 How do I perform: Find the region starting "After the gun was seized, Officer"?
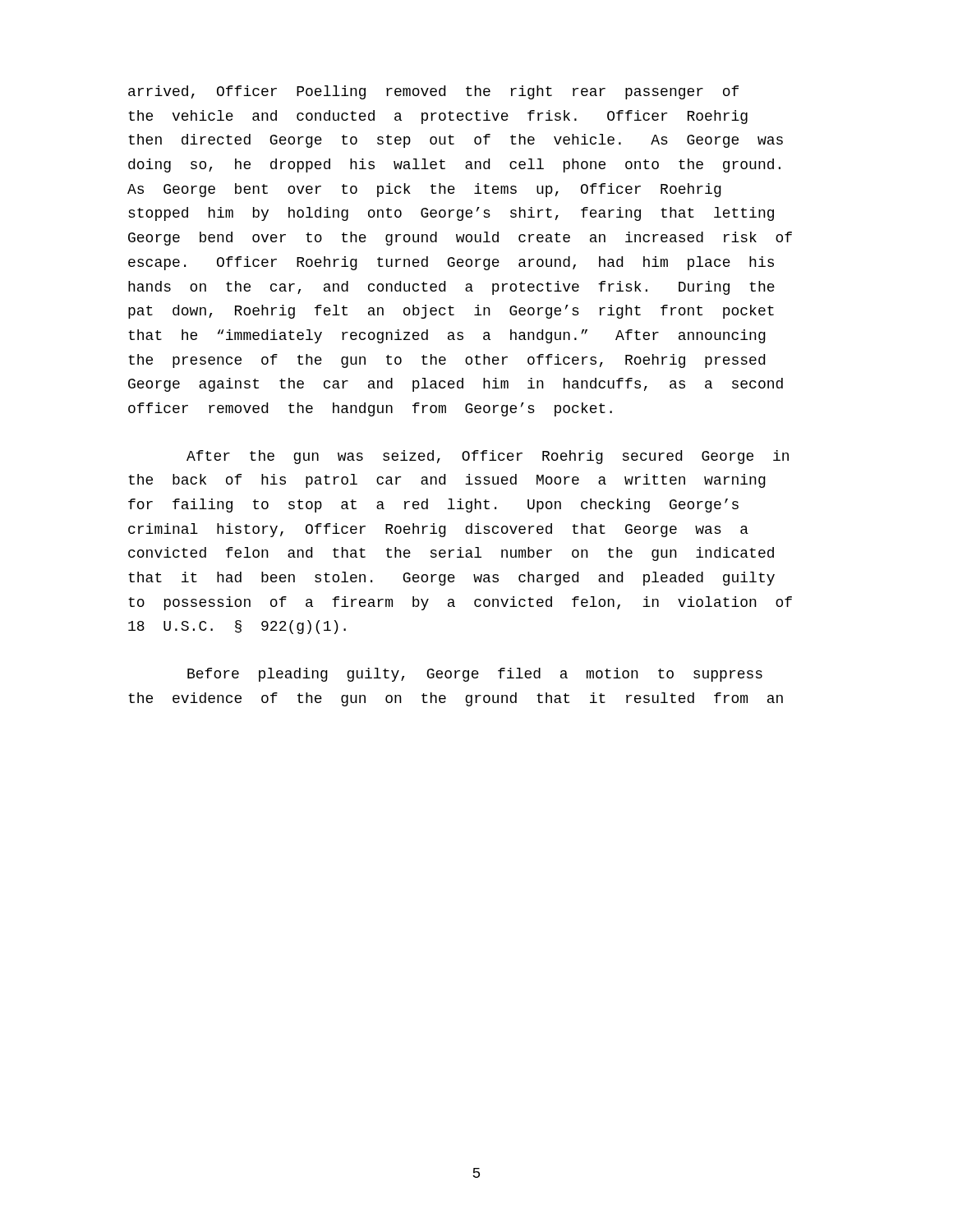476,542
